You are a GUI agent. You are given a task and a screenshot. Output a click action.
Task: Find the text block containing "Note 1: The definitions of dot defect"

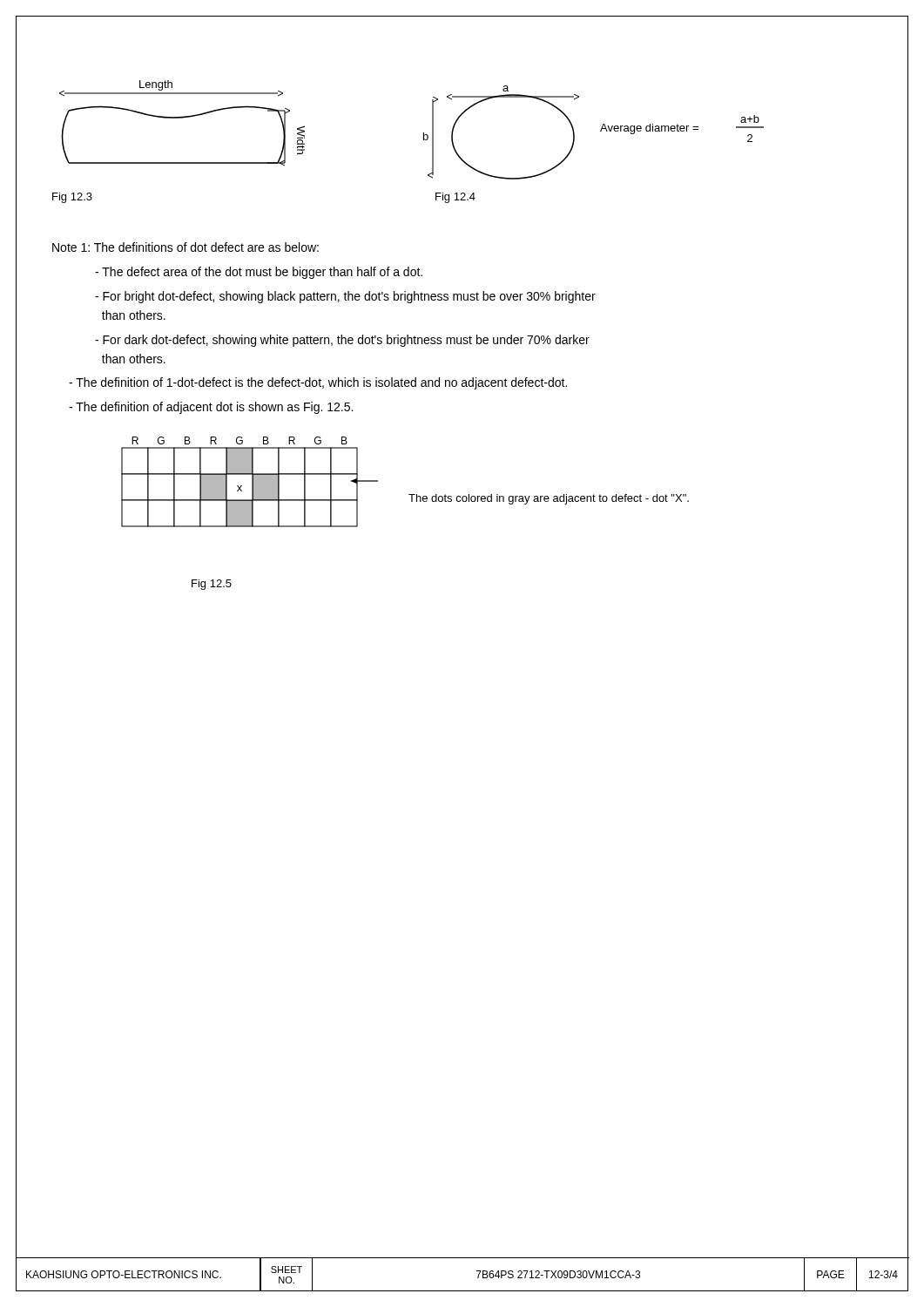[x=185, y=247]
